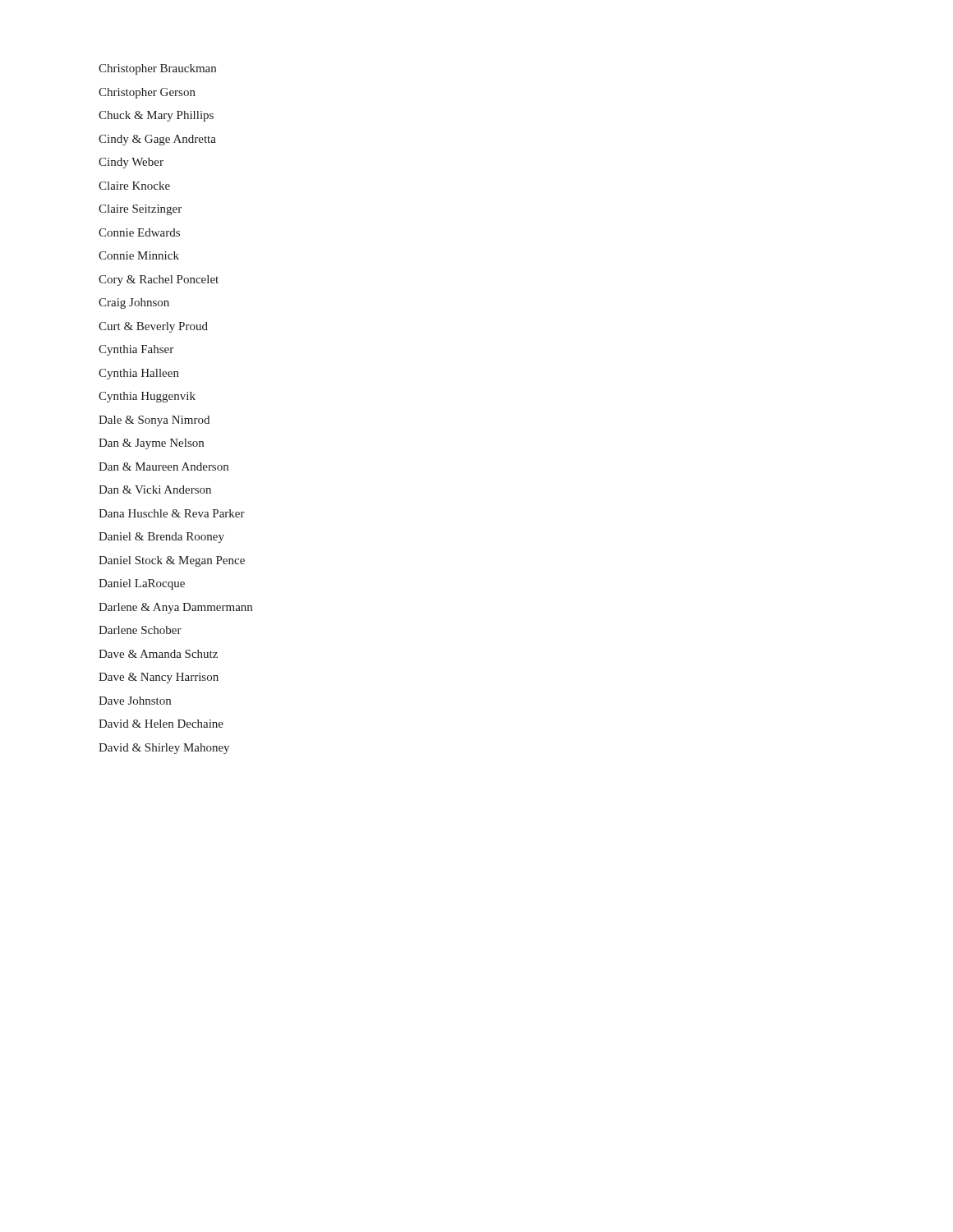Find the list item that reads "Cynthia Fahser"
This screenshot has width=953, height=1232.
coord(136,349)
